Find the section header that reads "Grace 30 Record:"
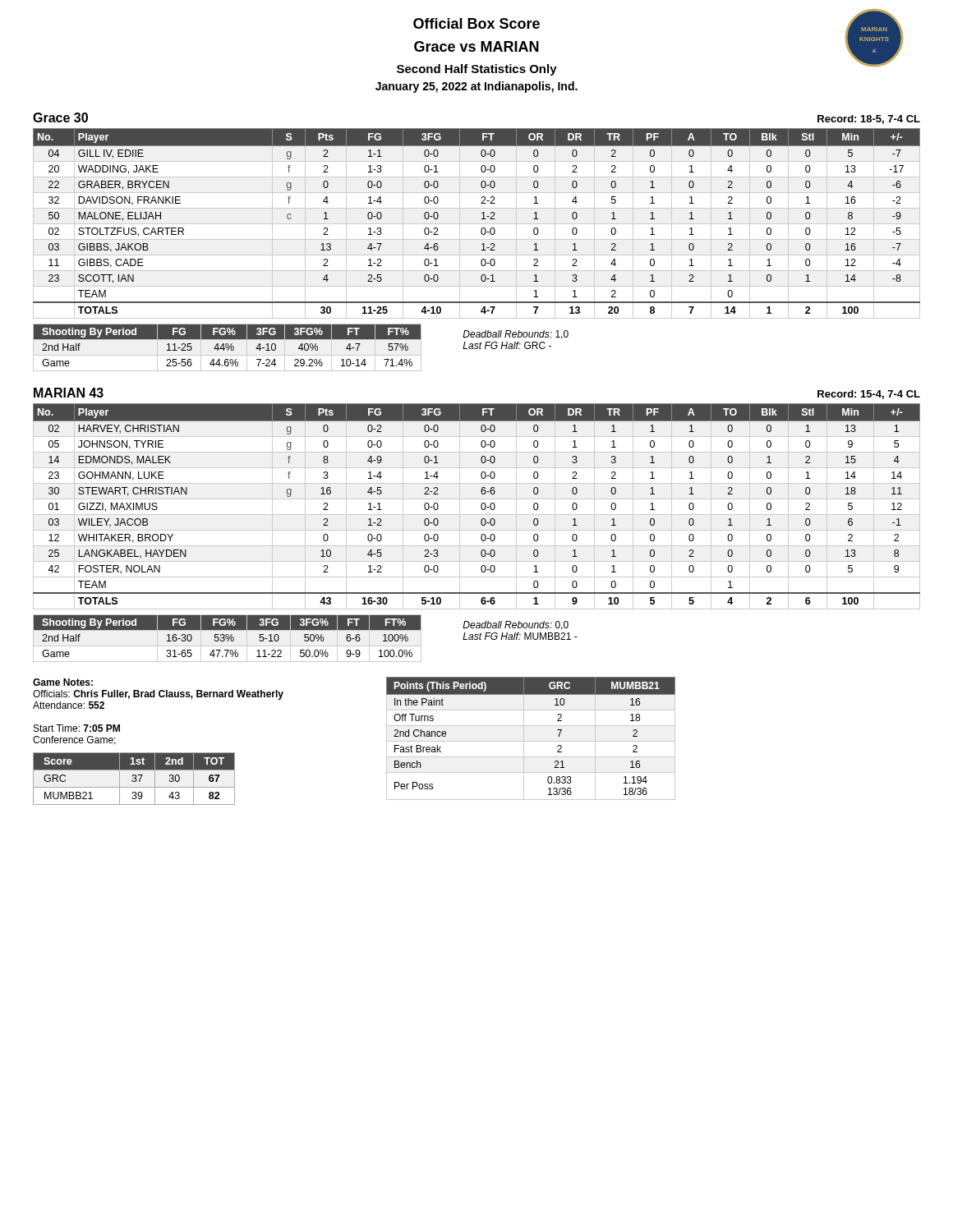The width and height of the screenshot is (953, 1232). (x=476, y=118)
